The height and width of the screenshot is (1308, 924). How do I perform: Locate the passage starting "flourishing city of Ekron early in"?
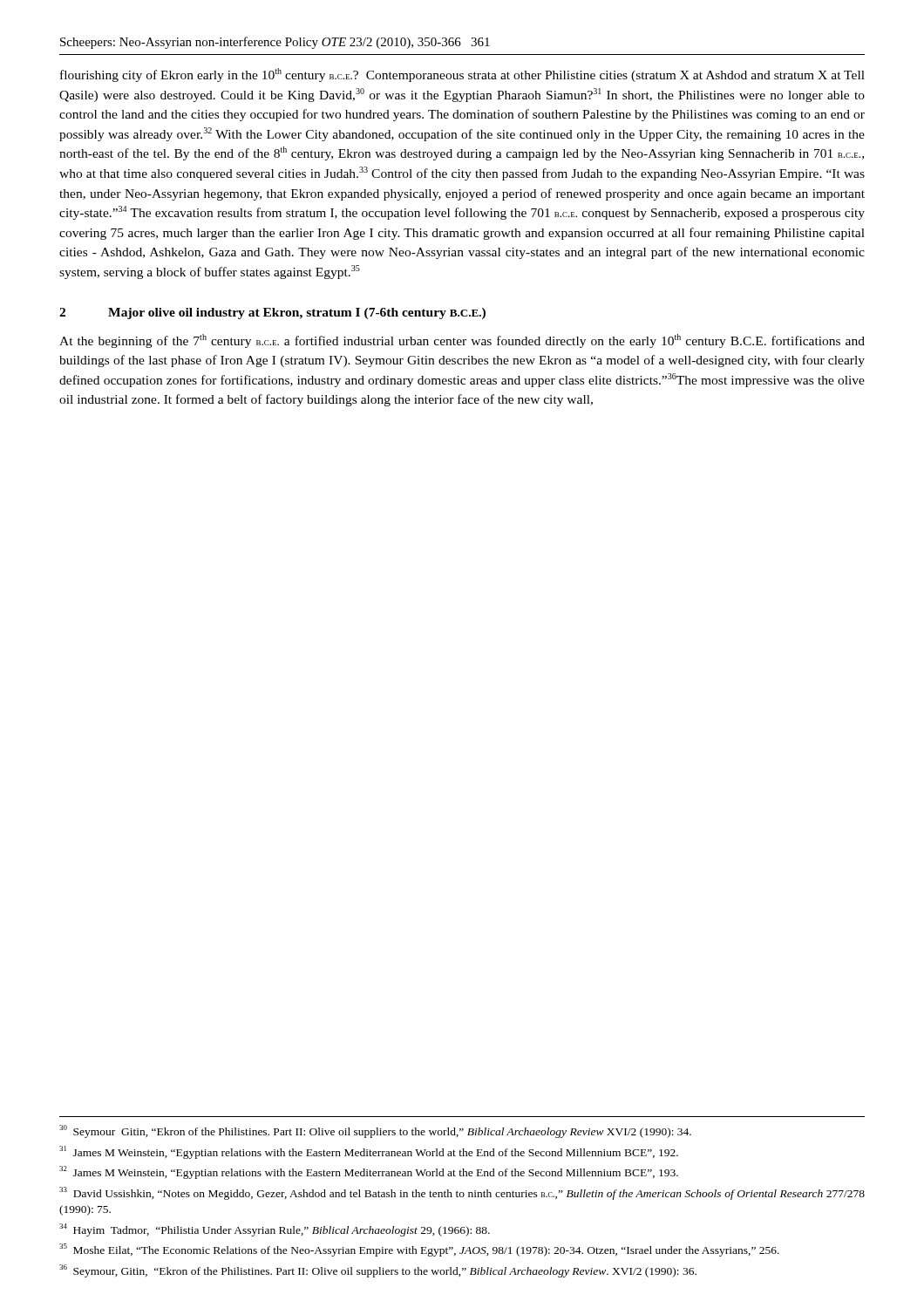(462, 173)
